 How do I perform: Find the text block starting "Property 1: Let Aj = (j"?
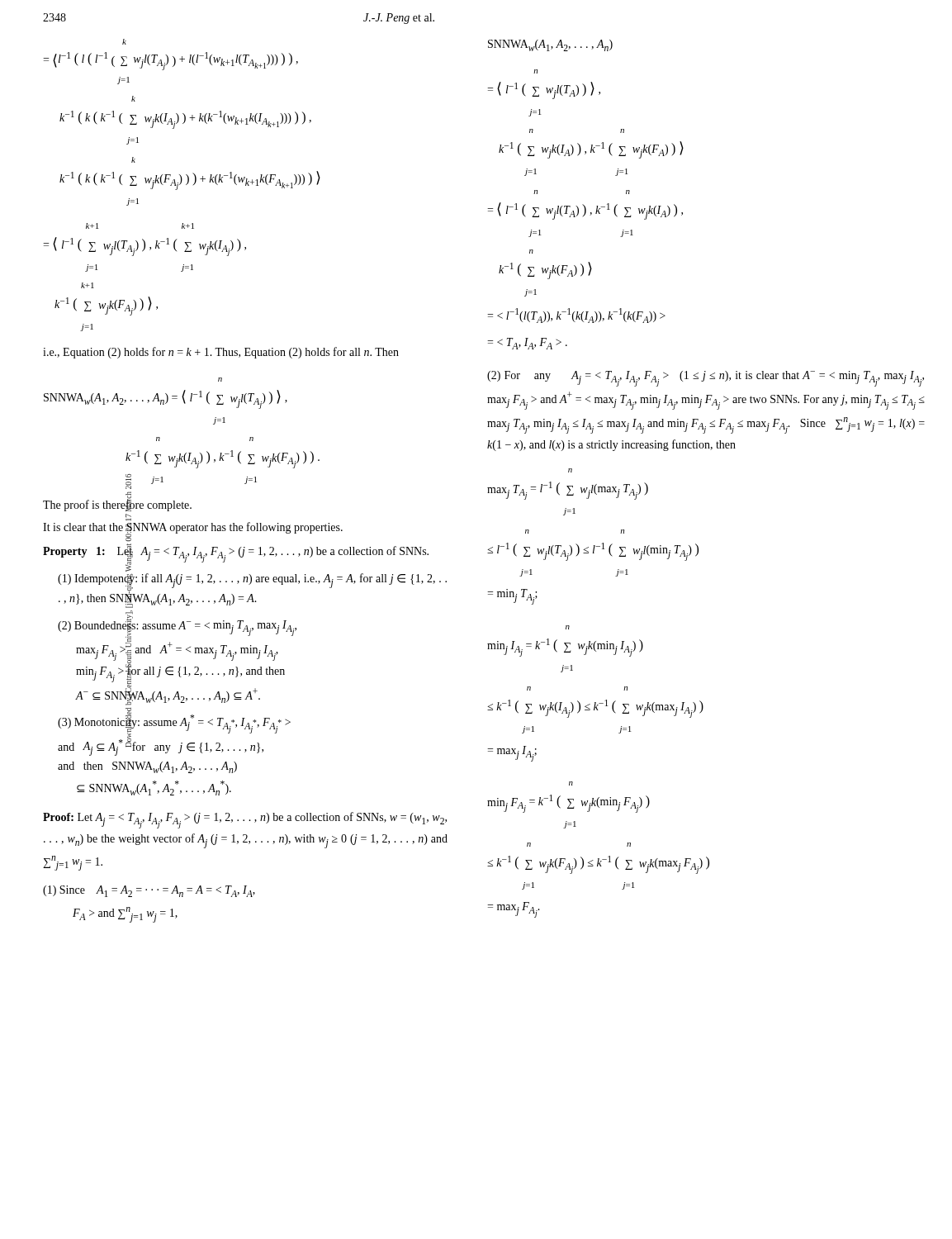coord(236,554)
